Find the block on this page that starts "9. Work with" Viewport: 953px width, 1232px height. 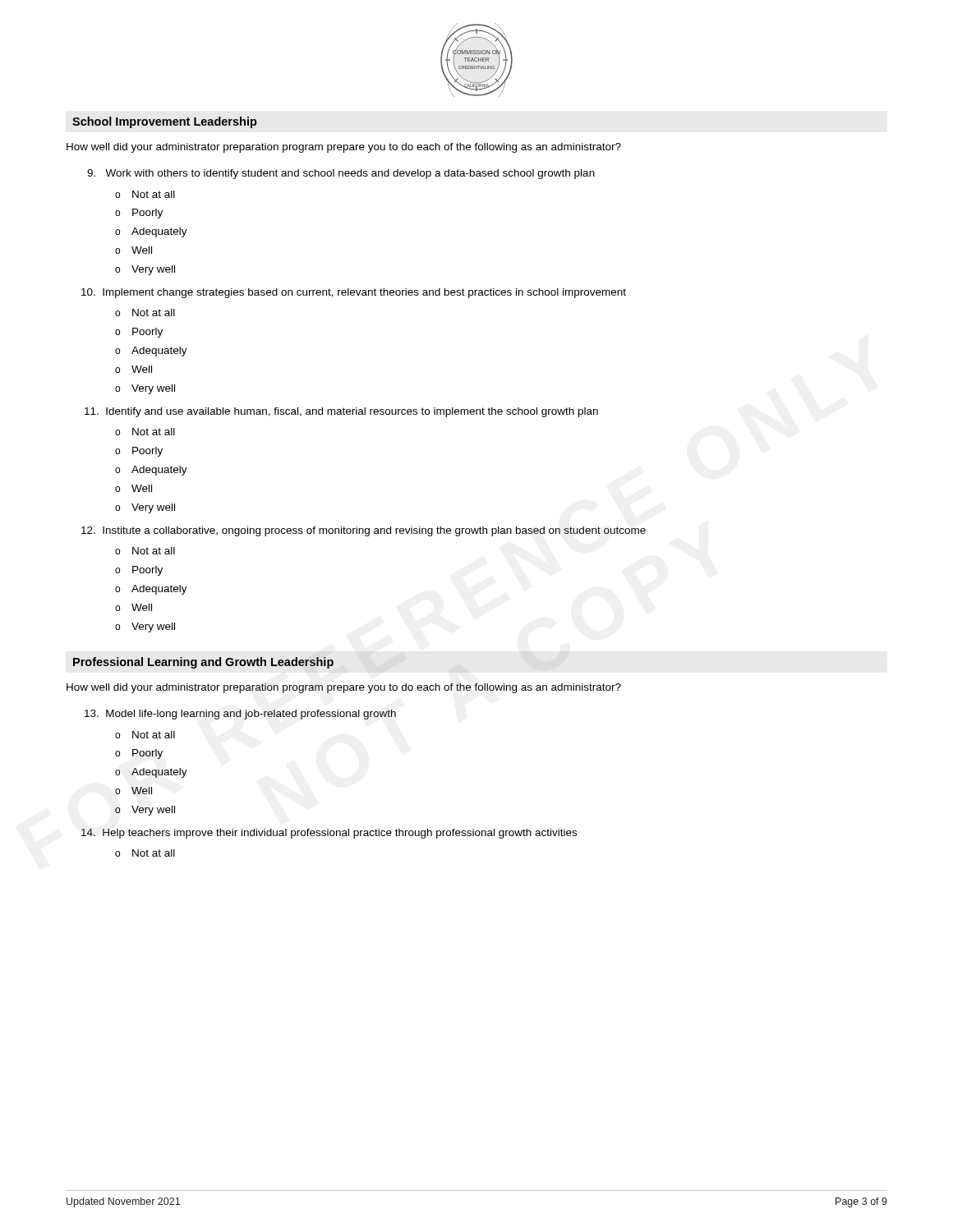(341, 173)
